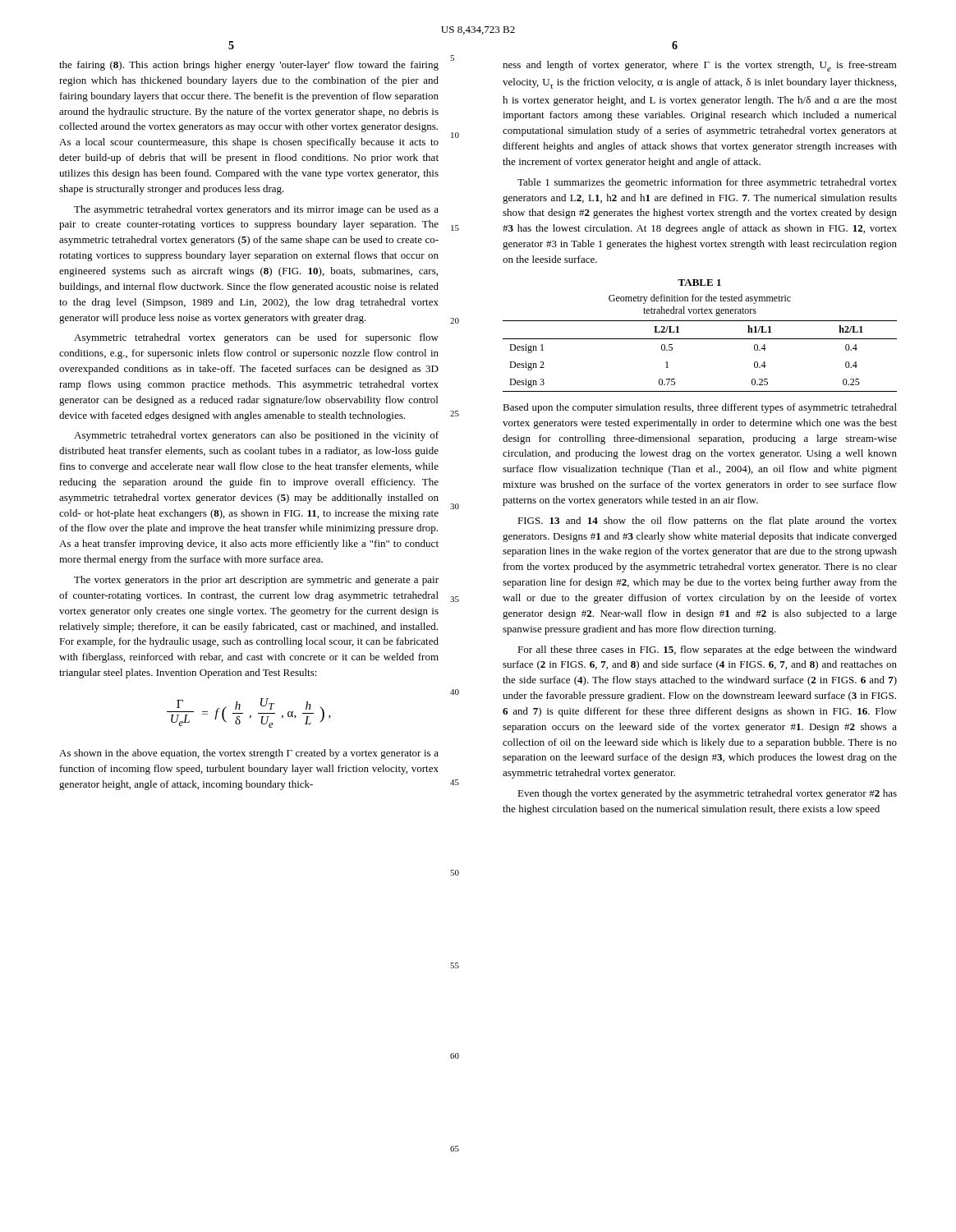Find the text block that reads "As shown in"
This screenshot has width=956, height=1232.
coord(249,769)
